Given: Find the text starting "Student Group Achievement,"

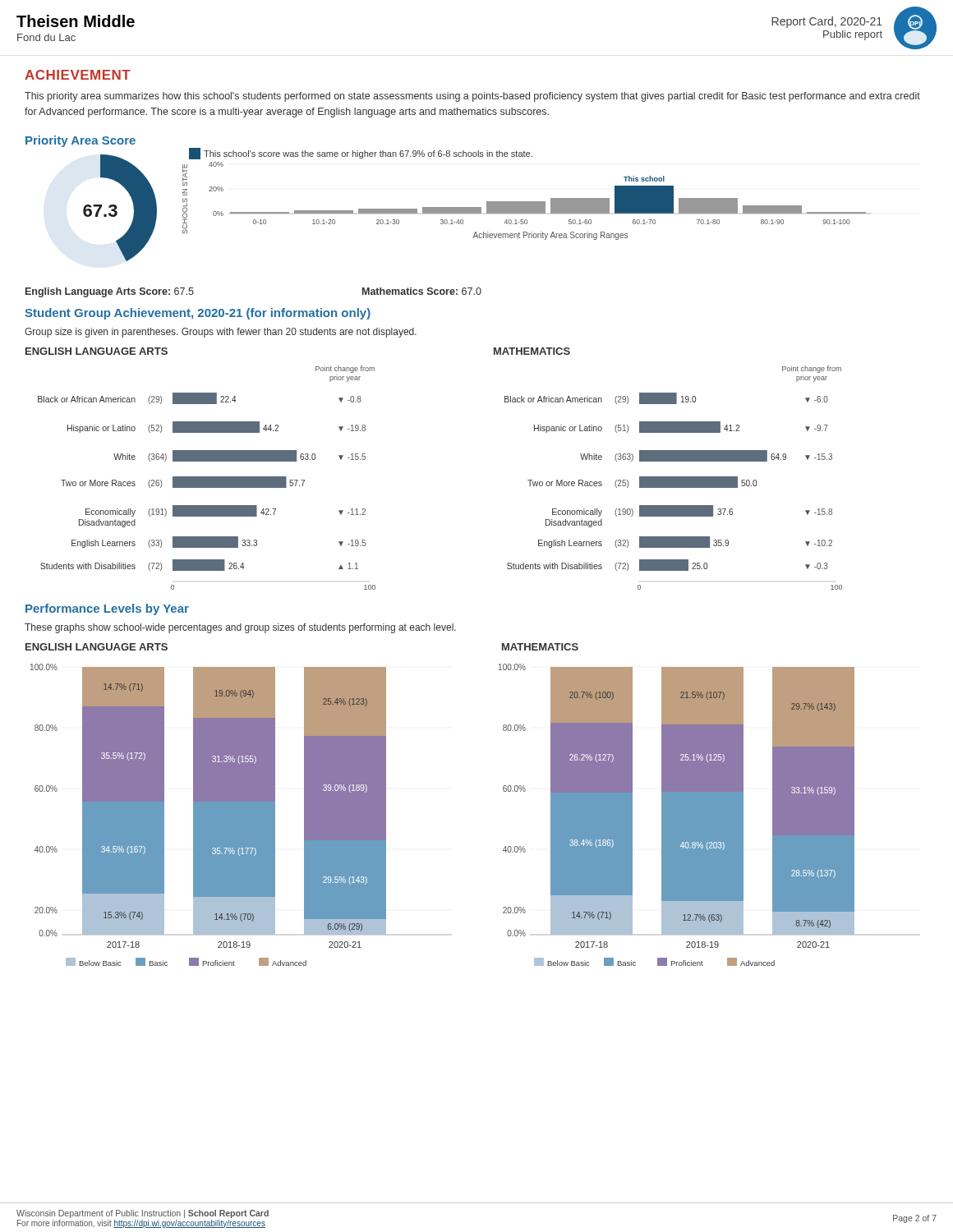Looking at the screenshot, I should tap(198, 312).
